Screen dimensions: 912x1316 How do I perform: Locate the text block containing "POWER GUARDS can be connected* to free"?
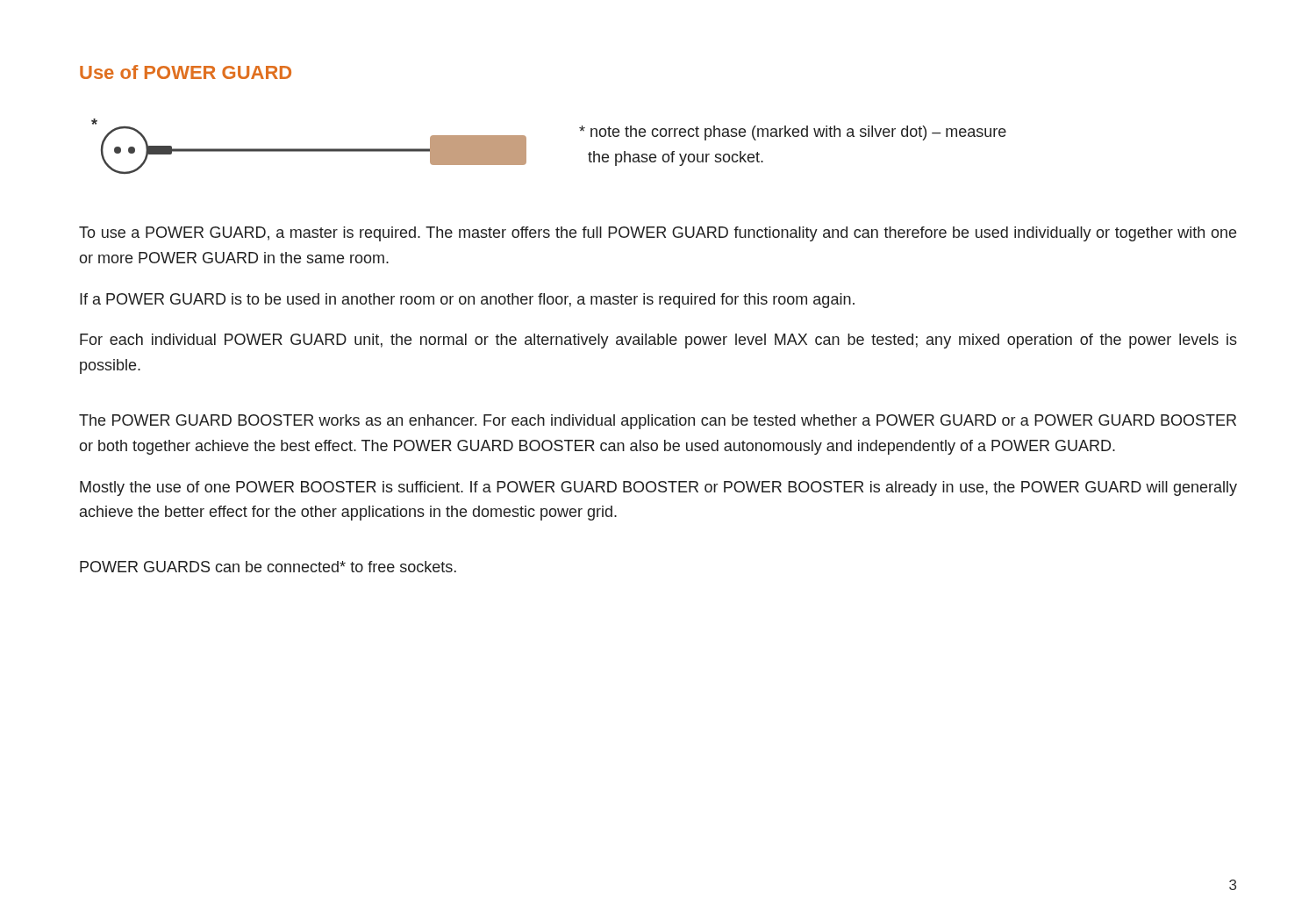(268, 567)
